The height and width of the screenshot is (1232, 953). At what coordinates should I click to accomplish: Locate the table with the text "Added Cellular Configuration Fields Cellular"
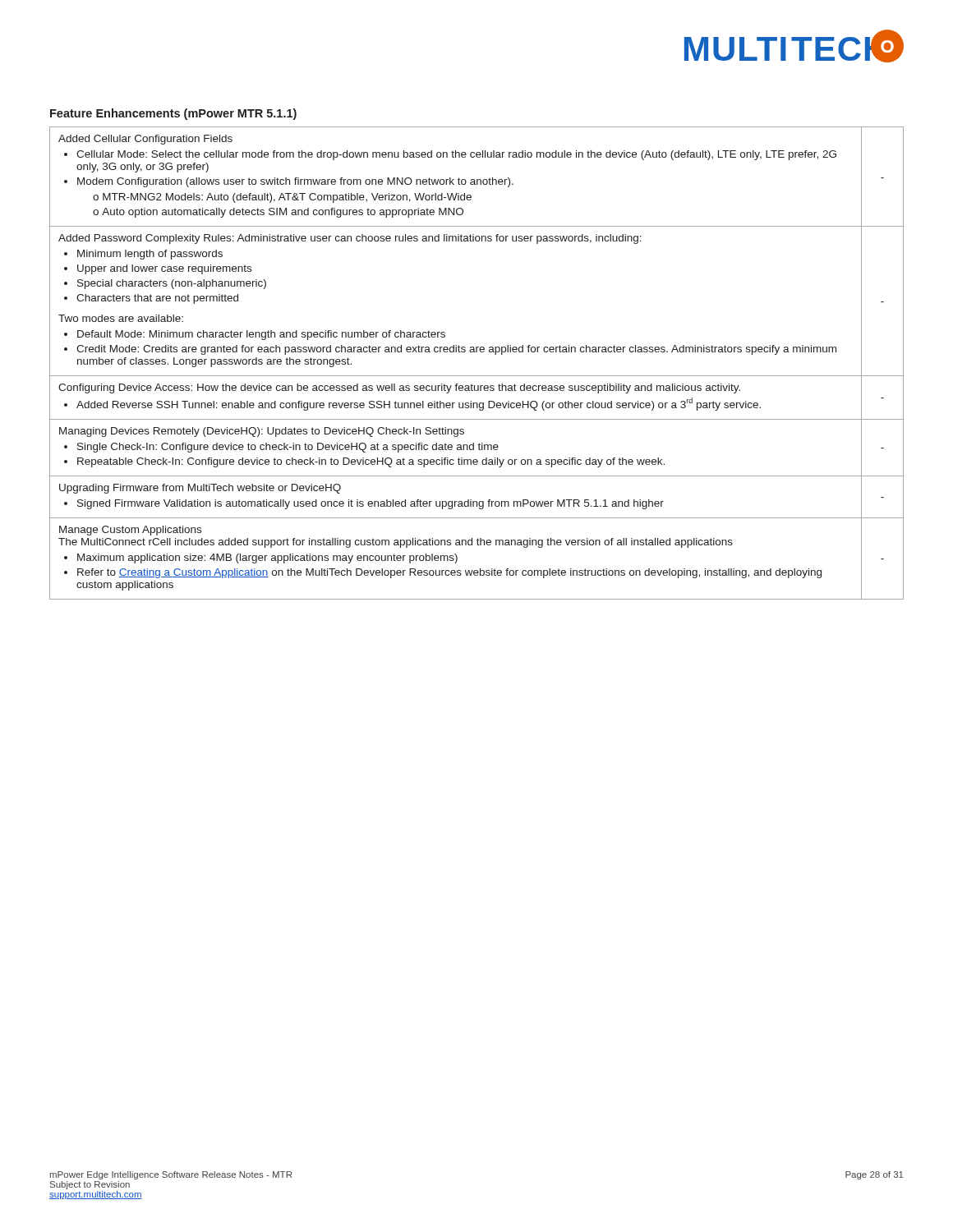[476, 363]
